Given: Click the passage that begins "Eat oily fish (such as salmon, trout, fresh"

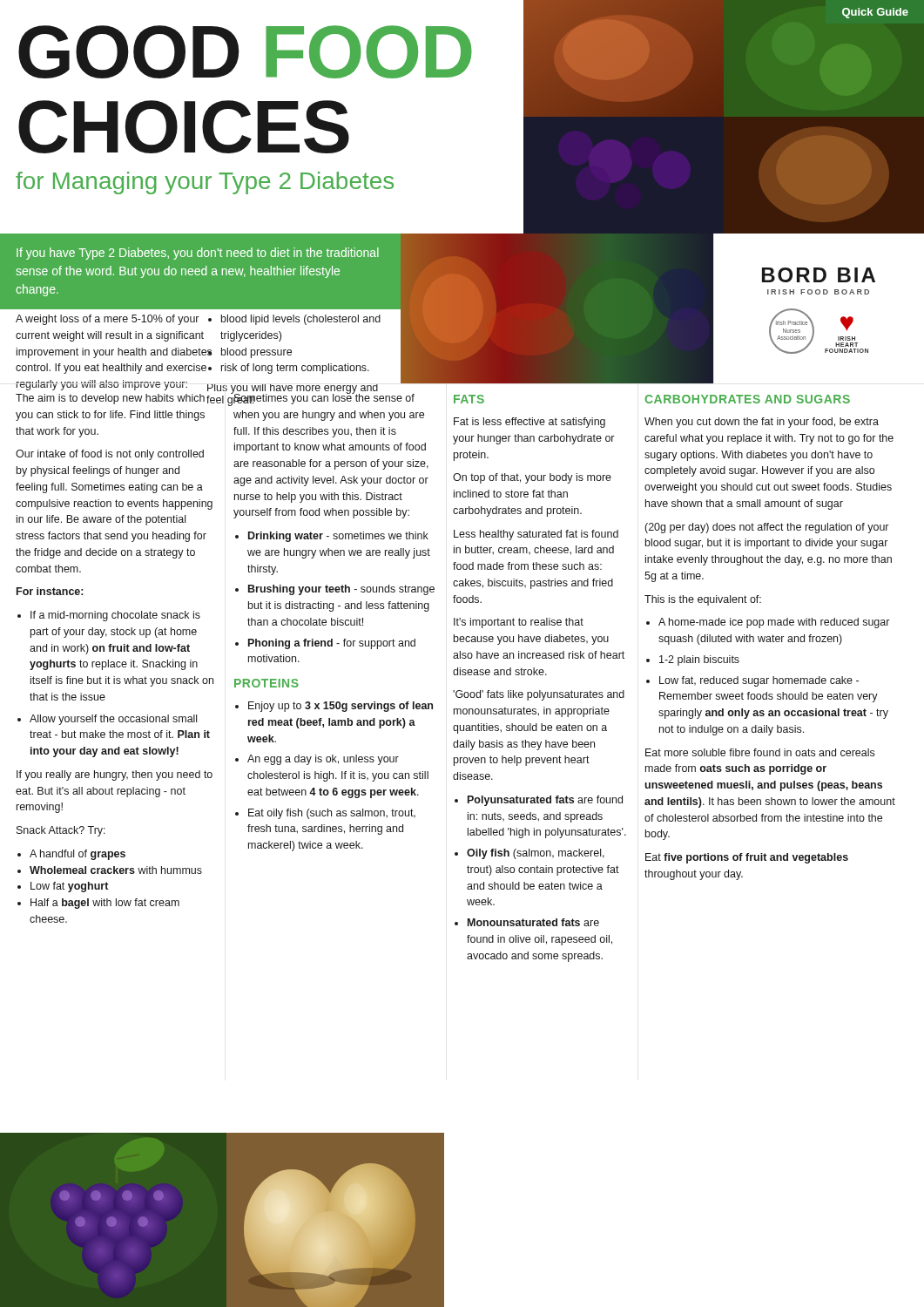Looking at the screenshot, I should [332, 829].
